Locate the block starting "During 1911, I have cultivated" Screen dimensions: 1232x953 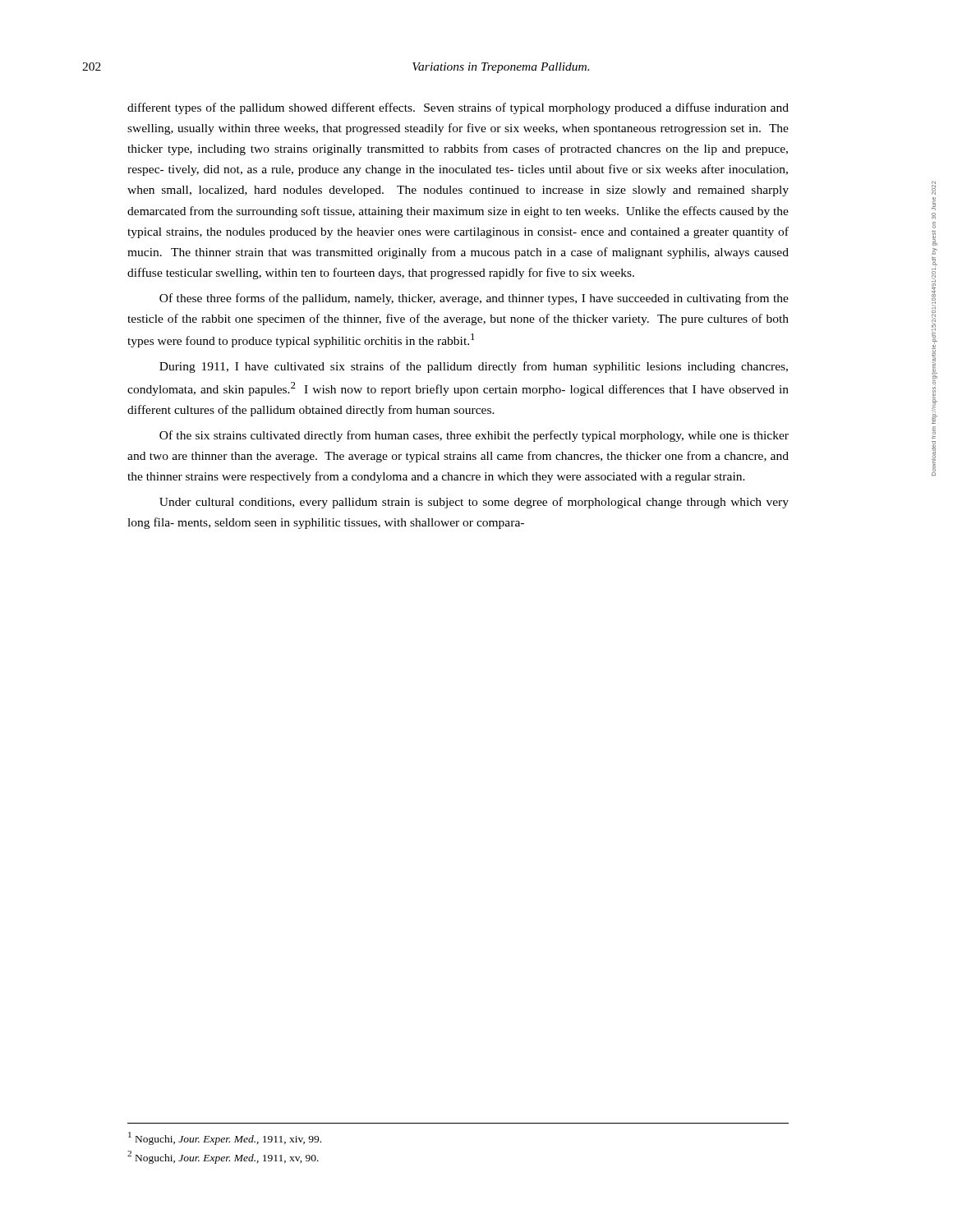pyautogui.click(x=458, y=388)
